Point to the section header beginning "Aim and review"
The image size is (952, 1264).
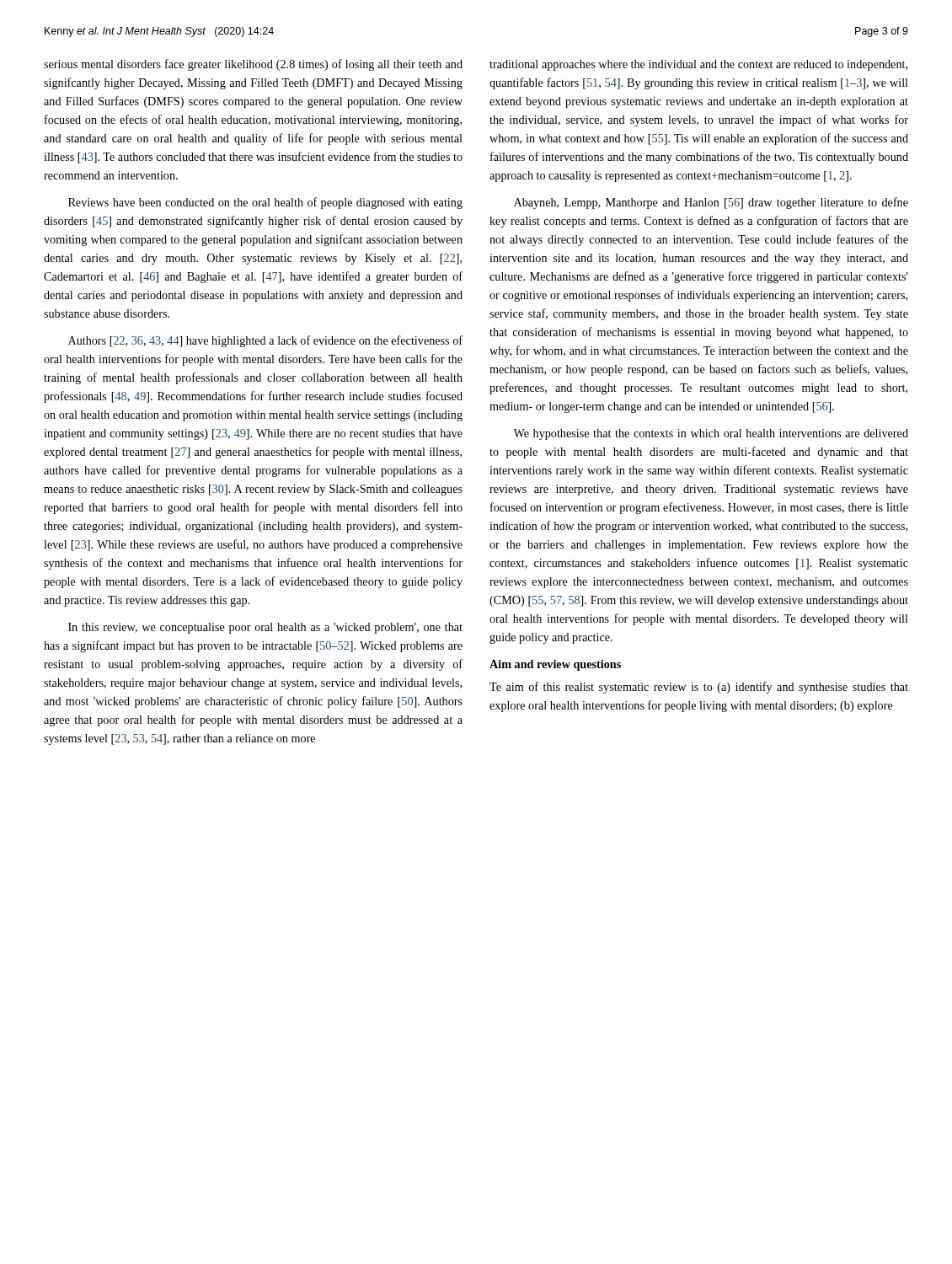tap(555, 665)
